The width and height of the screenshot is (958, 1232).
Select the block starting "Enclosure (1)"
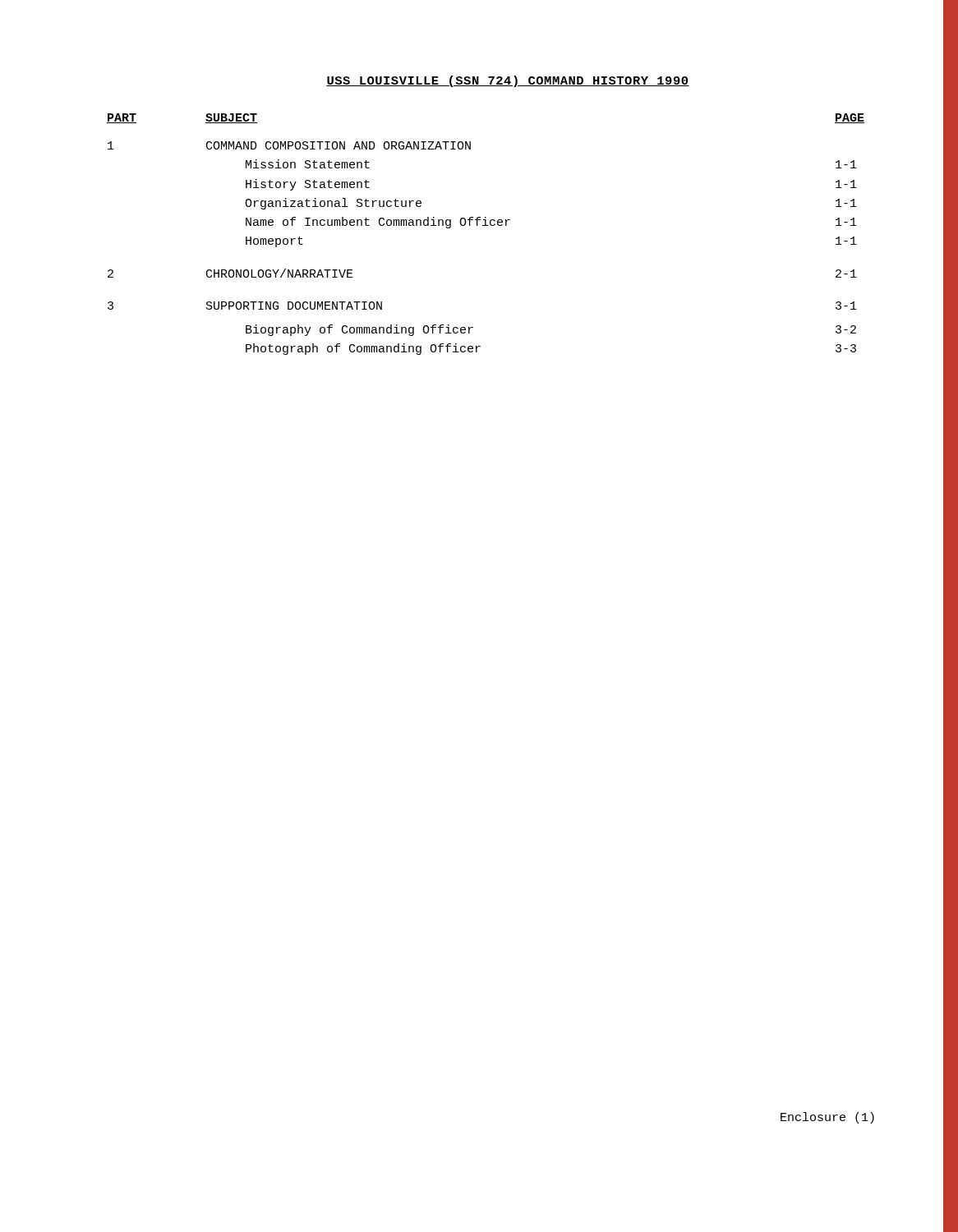(x=828, y=1118)
